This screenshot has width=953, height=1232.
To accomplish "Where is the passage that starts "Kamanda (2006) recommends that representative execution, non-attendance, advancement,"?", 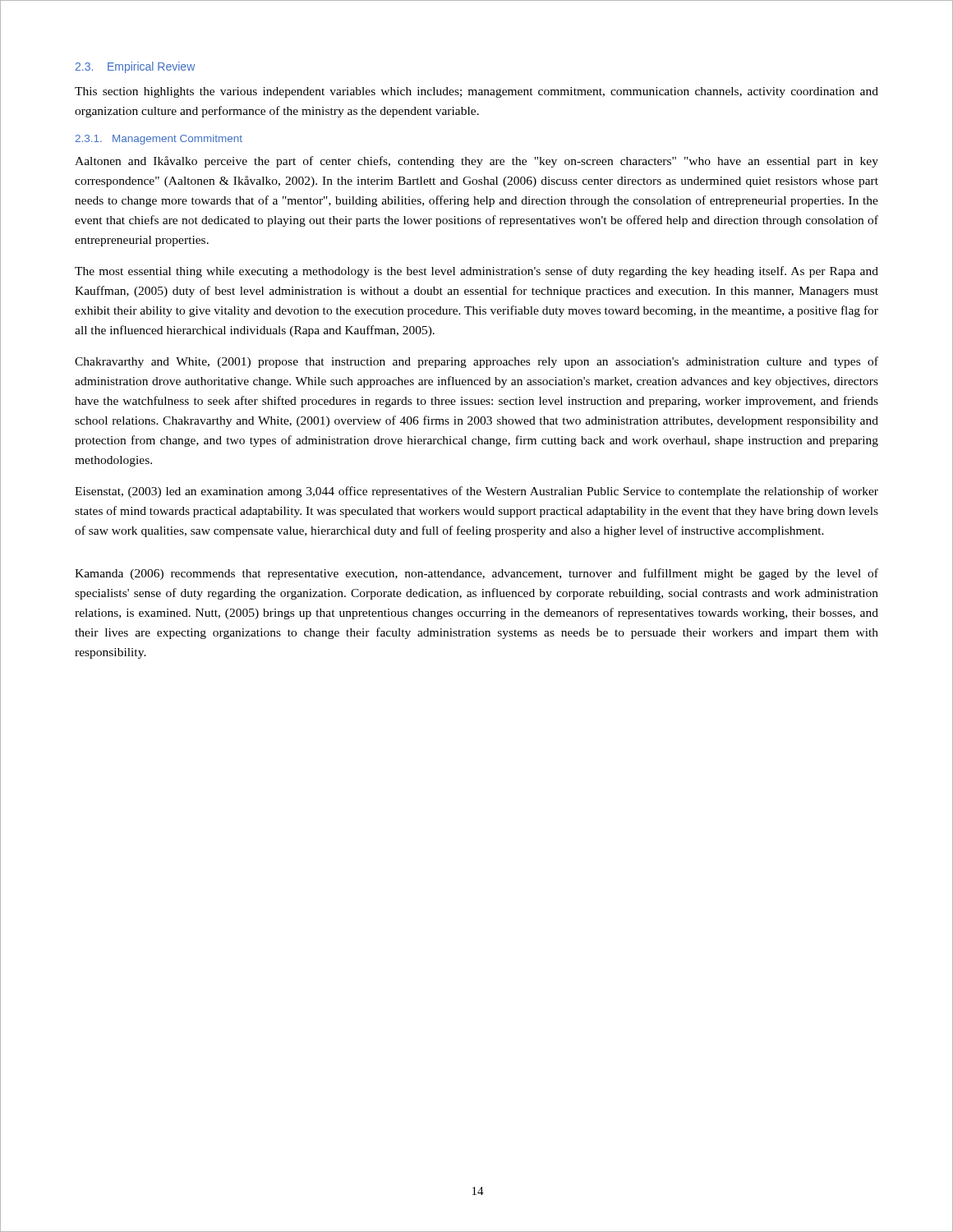I will coord(476,613).
